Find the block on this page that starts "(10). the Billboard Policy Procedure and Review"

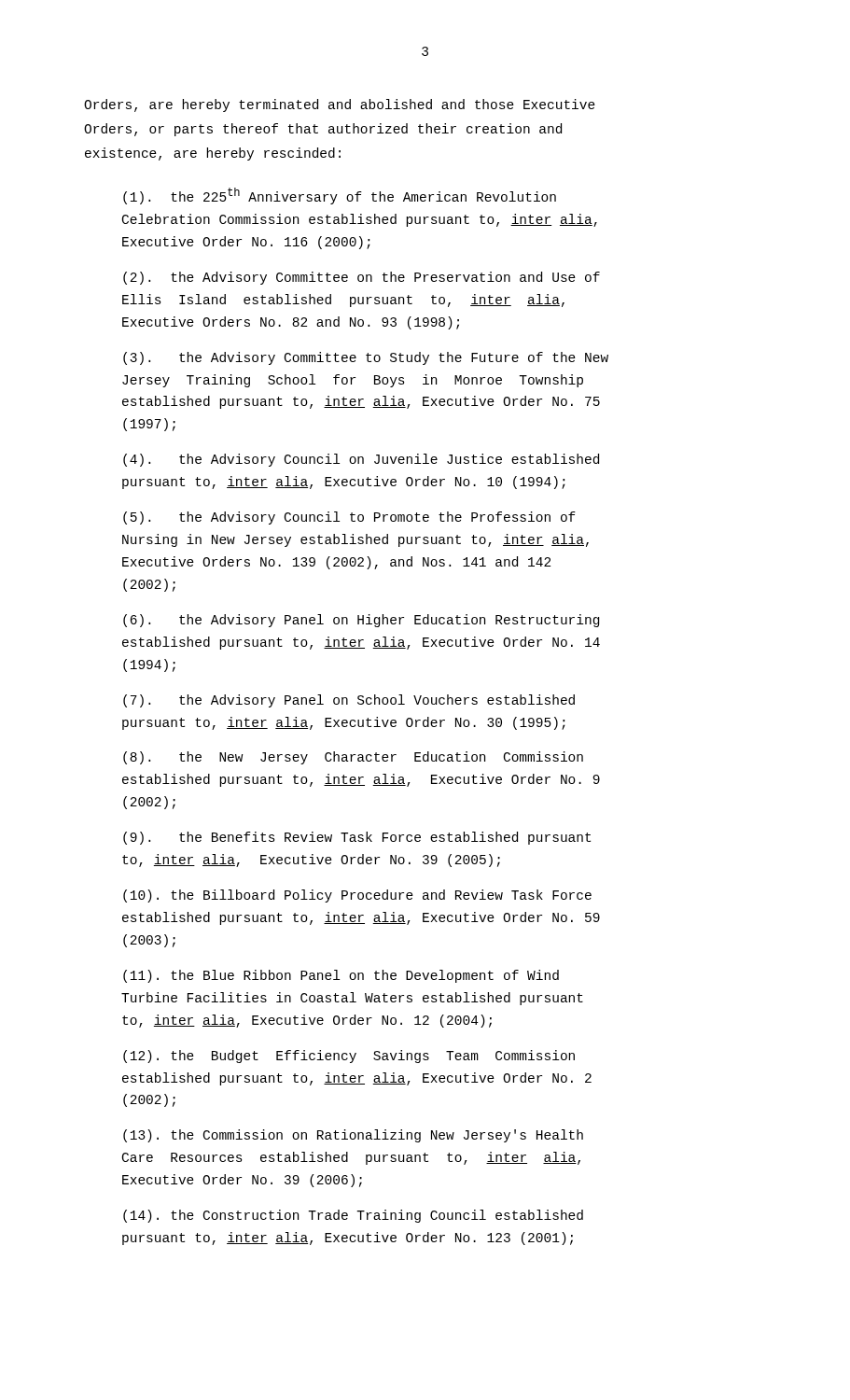point(361,918)
